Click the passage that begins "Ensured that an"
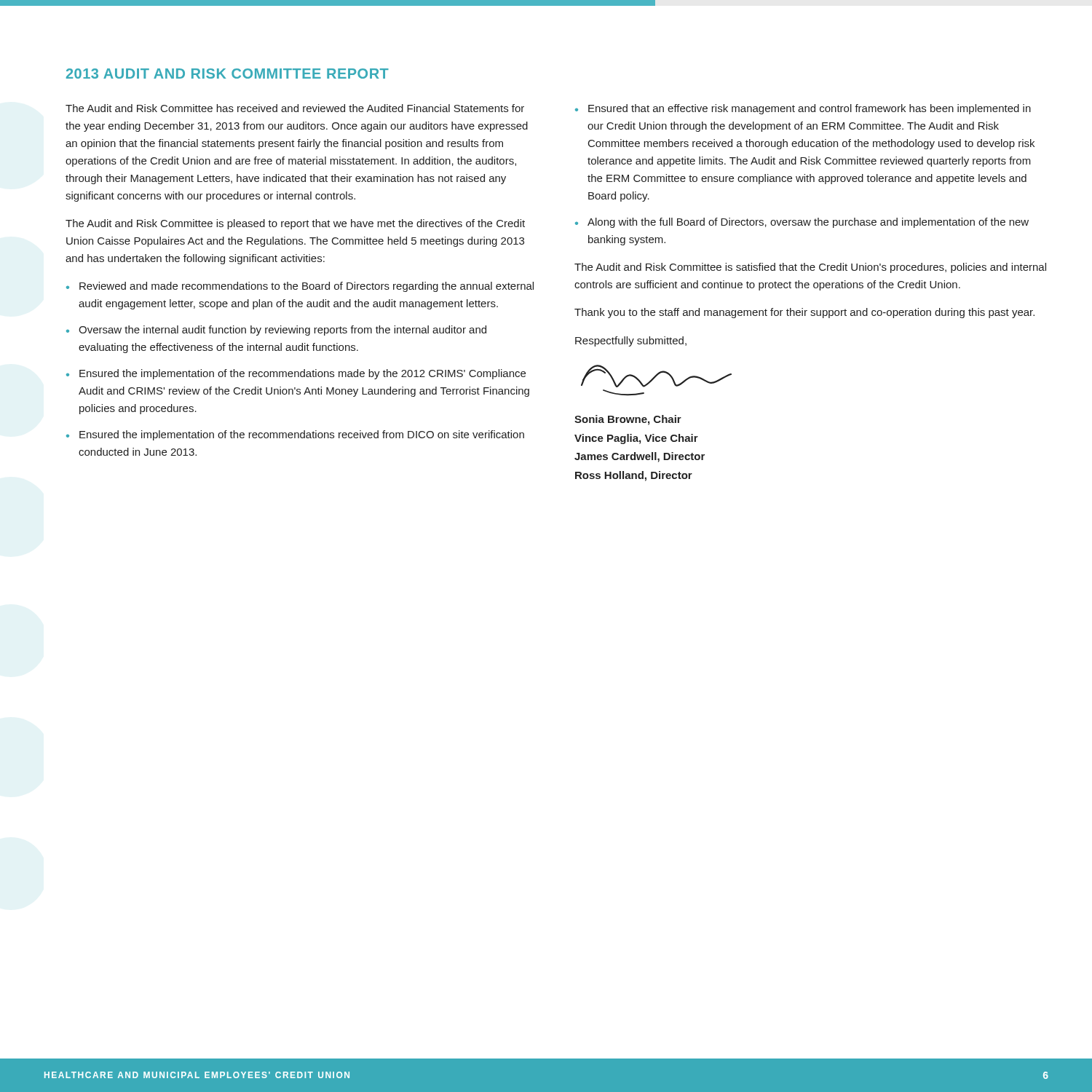This screenshot has width=1092, height=1092. point(811,152)
